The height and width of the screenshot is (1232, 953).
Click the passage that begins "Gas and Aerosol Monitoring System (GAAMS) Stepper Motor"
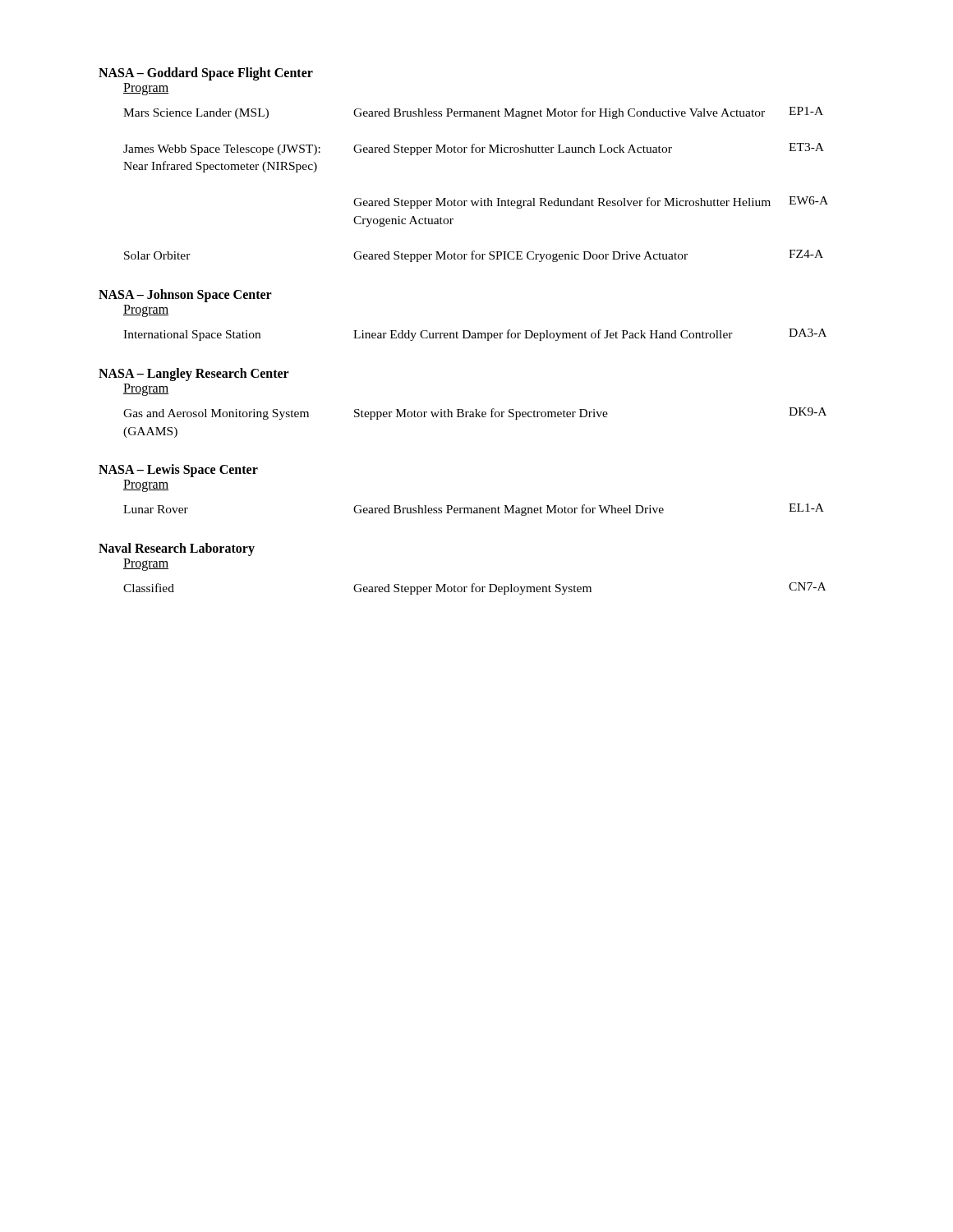pyautogui.click(x=489, y=422)
